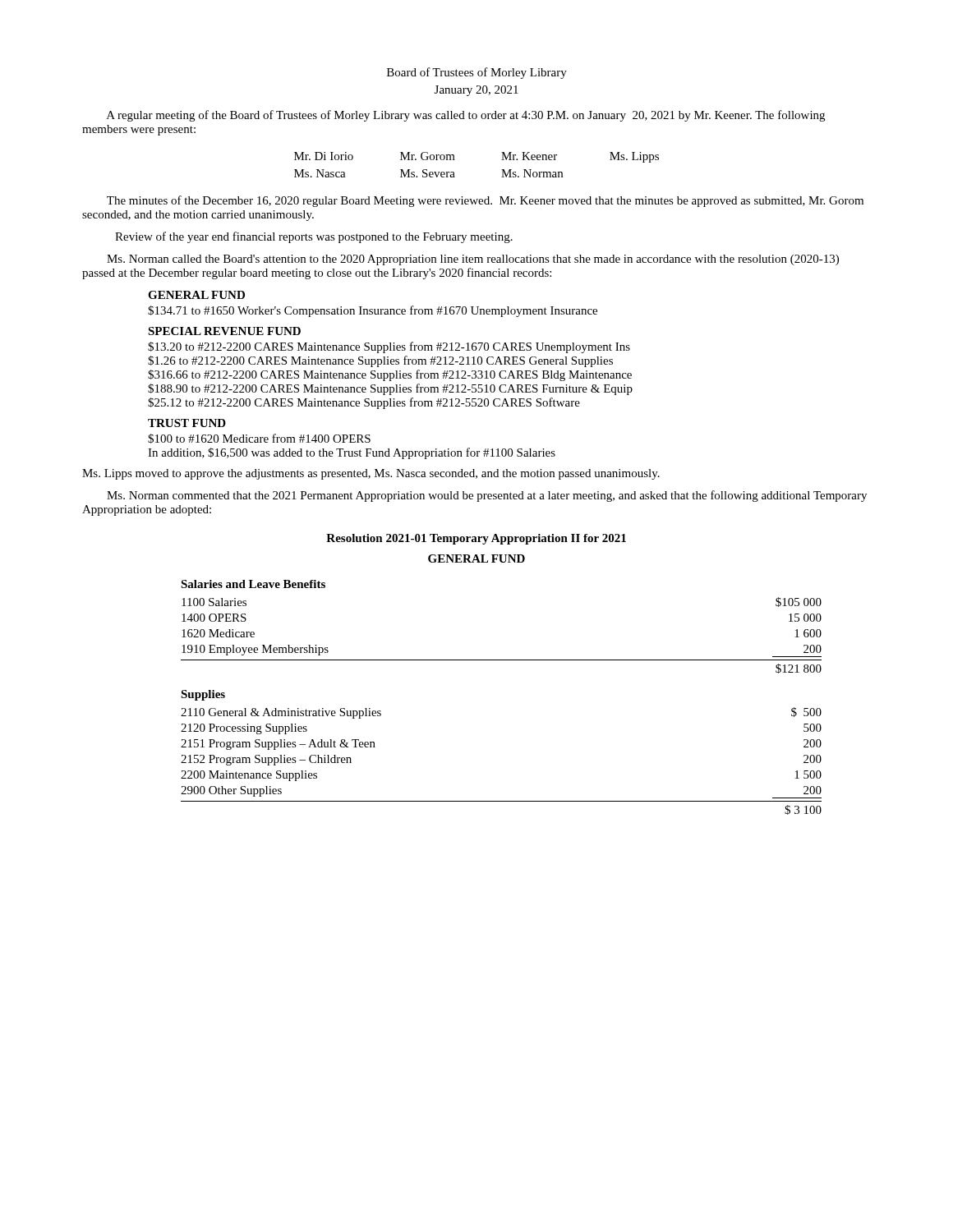
Task: Select the table that reads "Ms. Lipps"
Action: point(476,165)
